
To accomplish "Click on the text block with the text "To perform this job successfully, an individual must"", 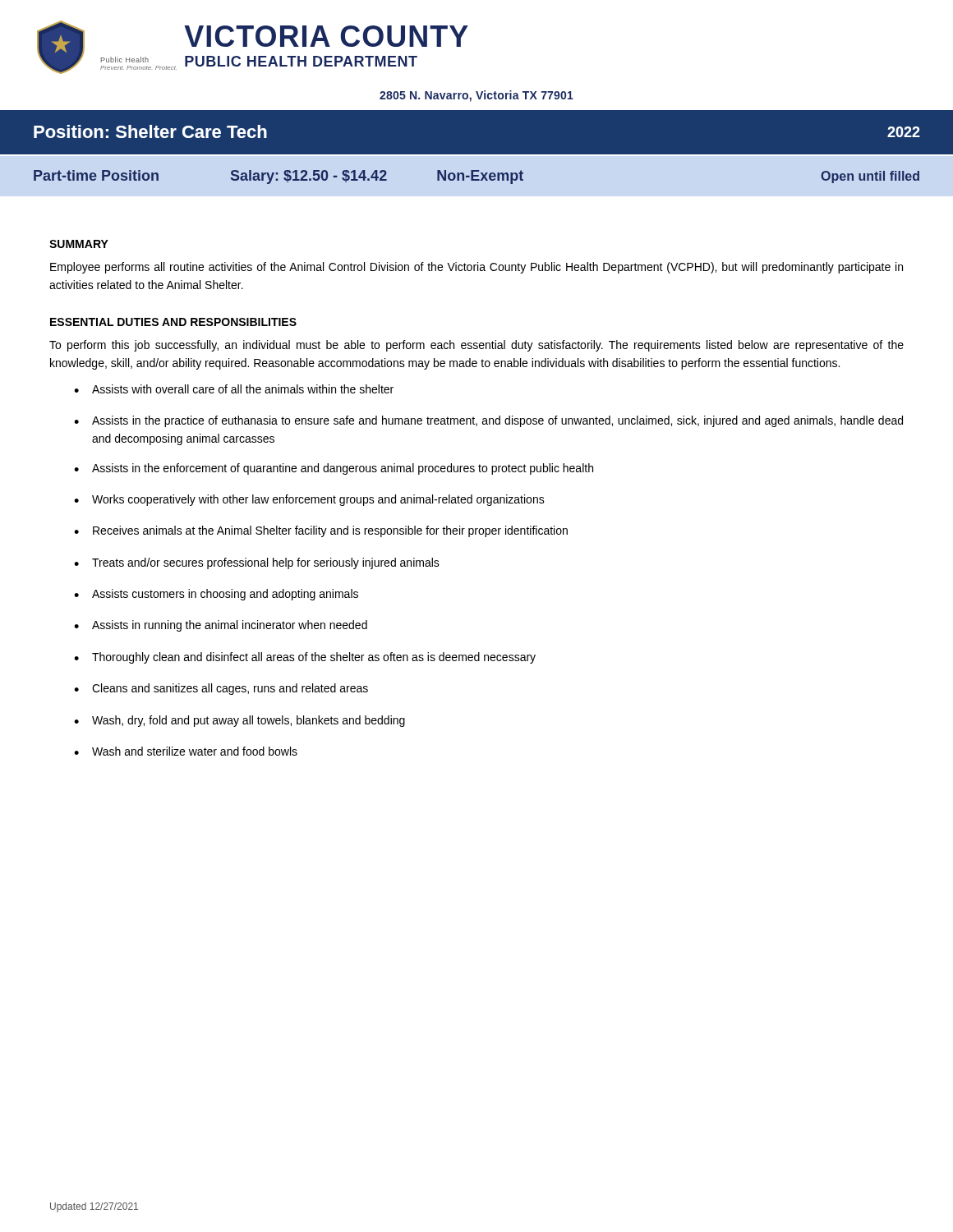I will pyautogui.click(x=476, y=354).
